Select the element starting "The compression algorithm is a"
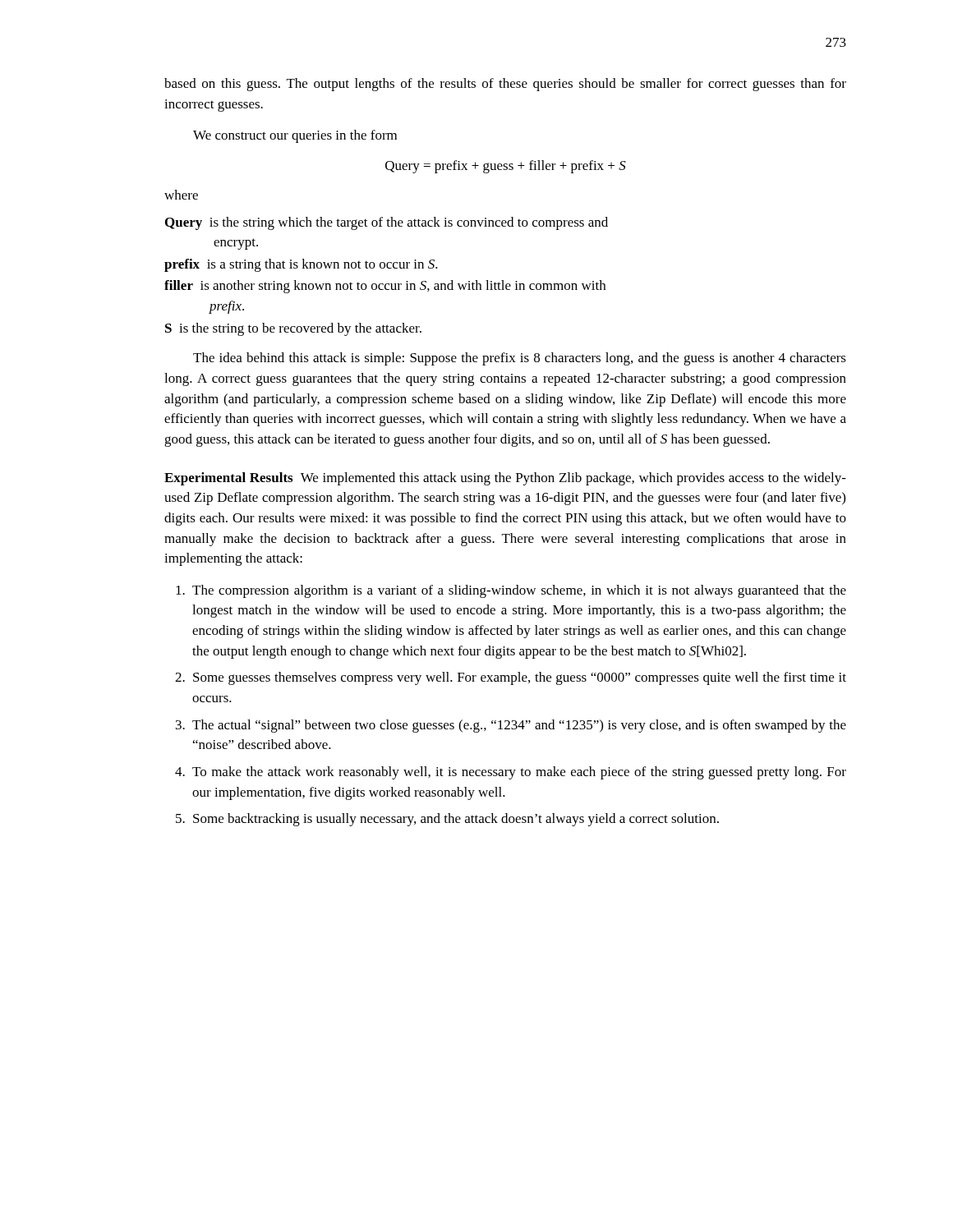Image resolution: width=953 pixels, height=1232 pixels. pyautogui.click(x=519, y=620)
